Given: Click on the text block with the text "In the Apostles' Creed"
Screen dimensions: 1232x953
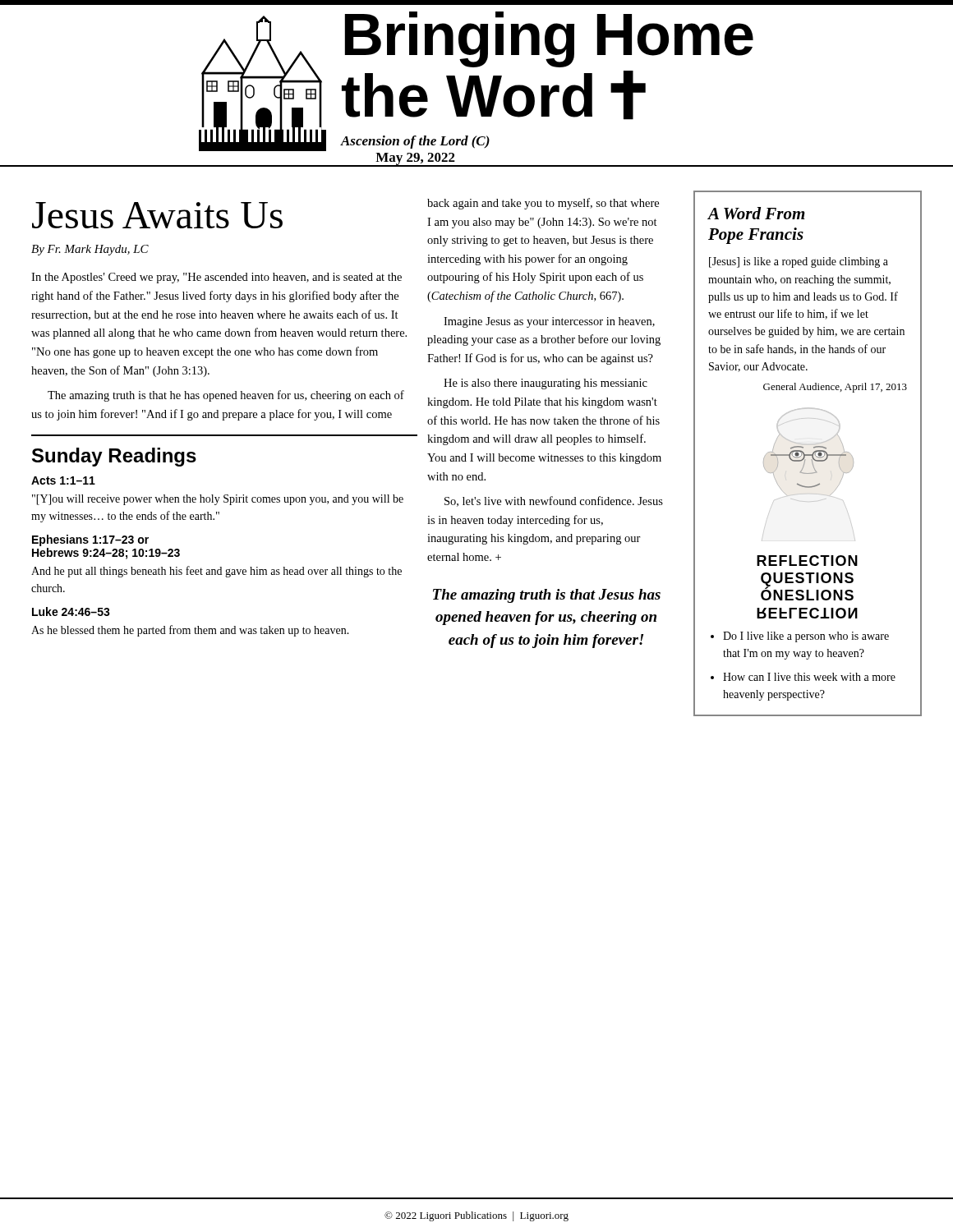Looking at the screenshot, I should click(x=224, y=345).
